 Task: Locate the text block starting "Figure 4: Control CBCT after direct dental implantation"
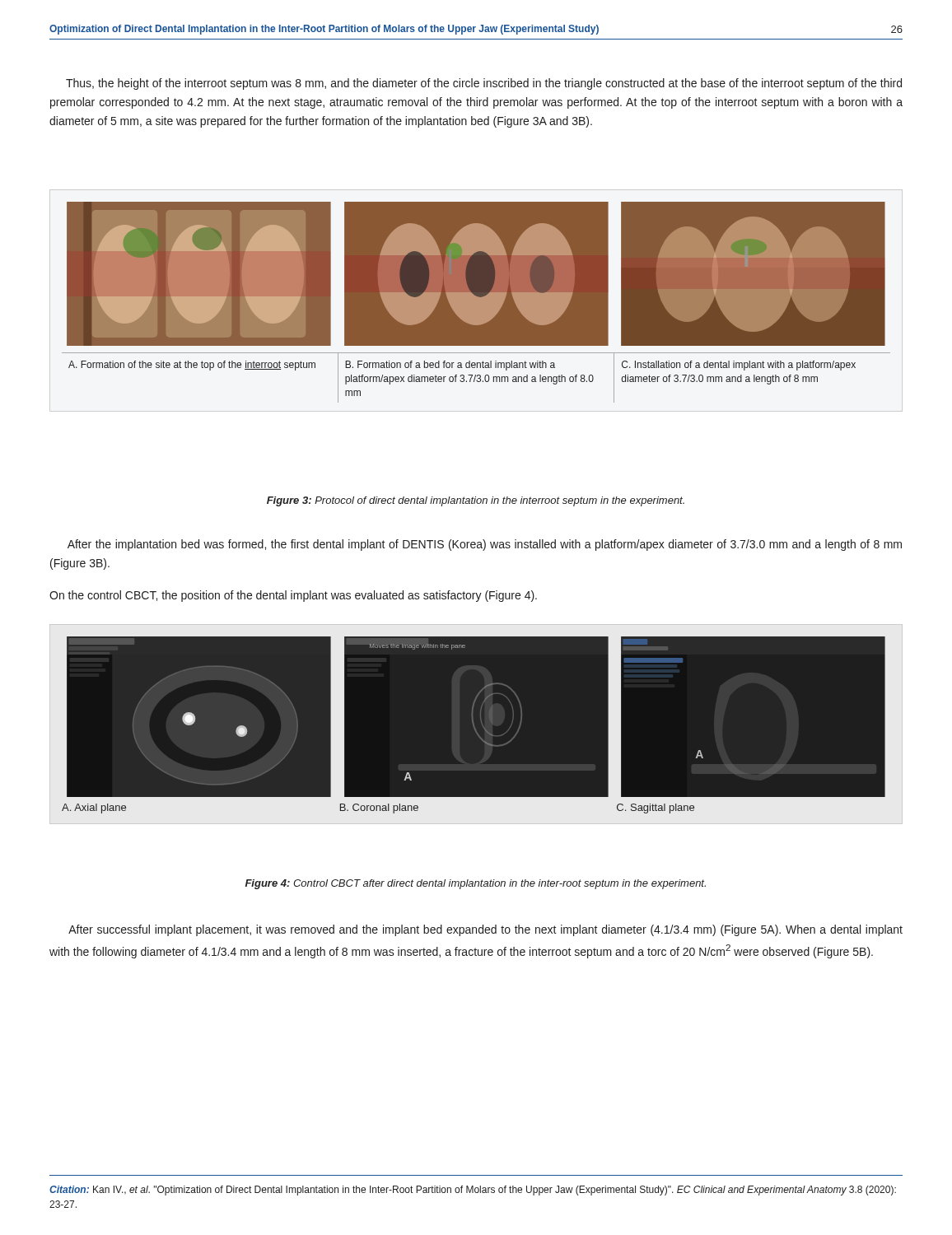click(x=476, y=883)
